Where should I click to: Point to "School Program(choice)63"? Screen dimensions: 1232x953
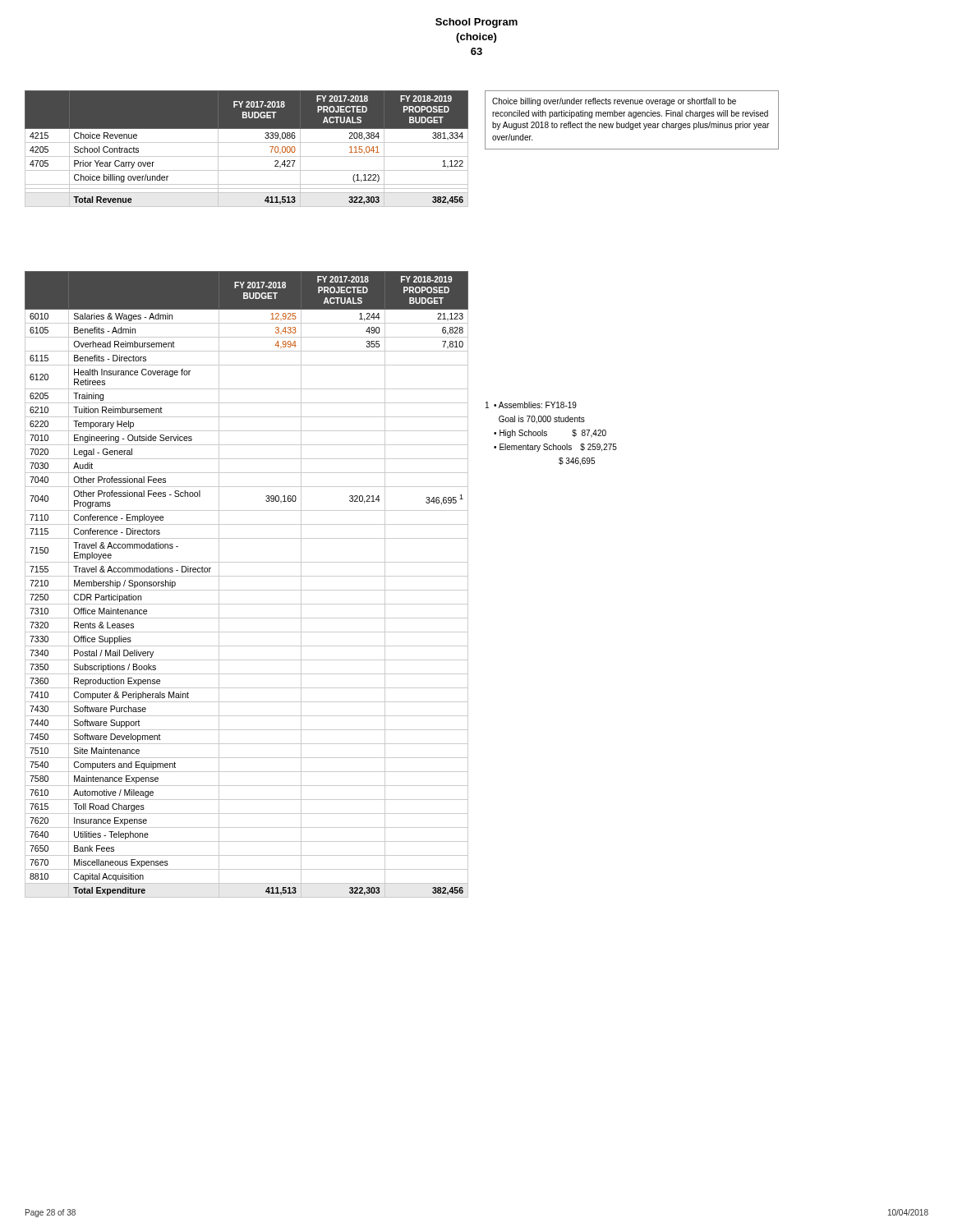[x=476, y=37]
